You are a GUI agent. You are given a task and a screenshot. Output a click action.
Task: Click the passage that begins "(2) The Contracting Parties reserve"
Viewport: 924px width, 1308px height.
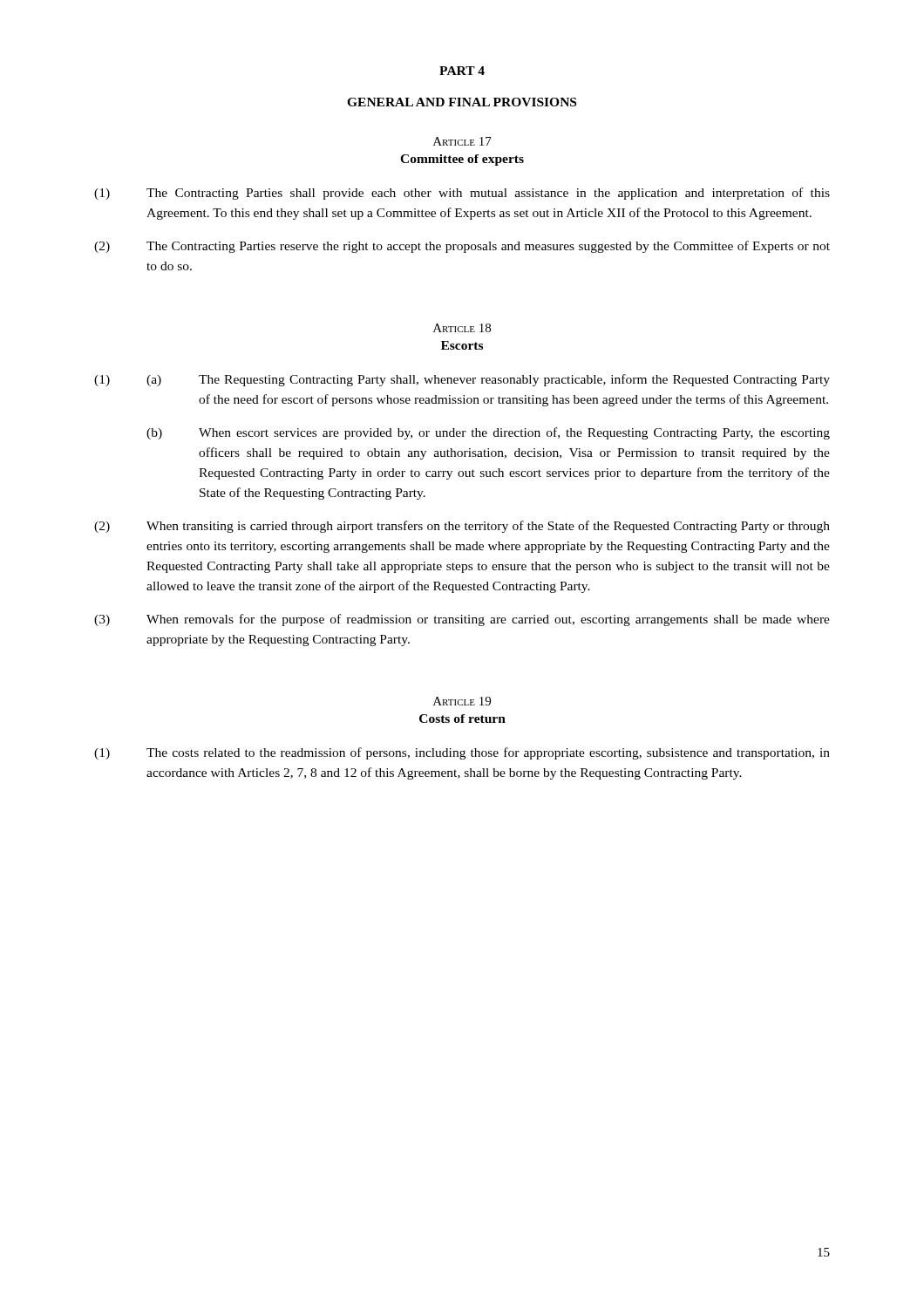[462, 255]
